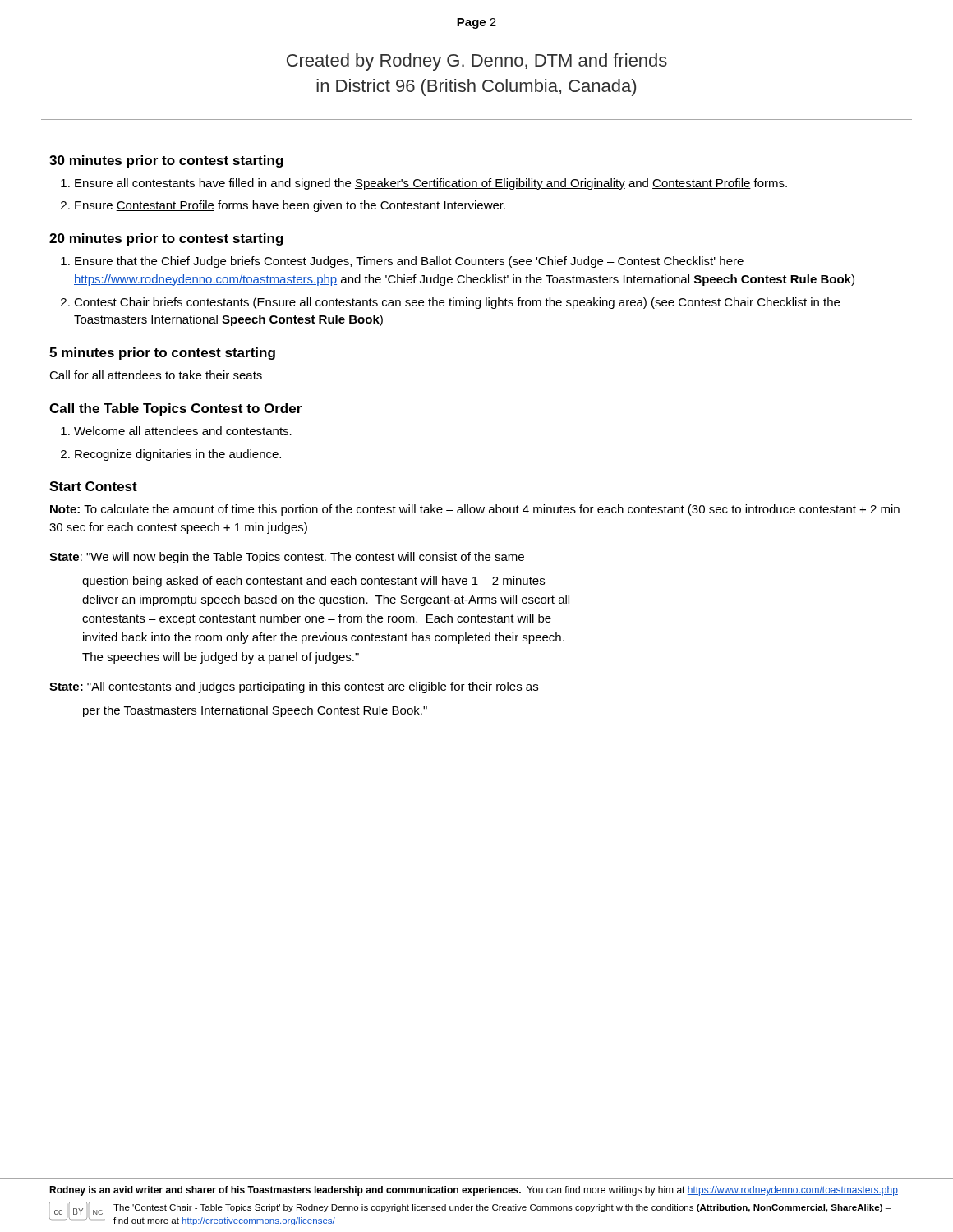The height and width of the screenshot is (1232, 953).
Task: Find the footnote
Action: 476,1214
